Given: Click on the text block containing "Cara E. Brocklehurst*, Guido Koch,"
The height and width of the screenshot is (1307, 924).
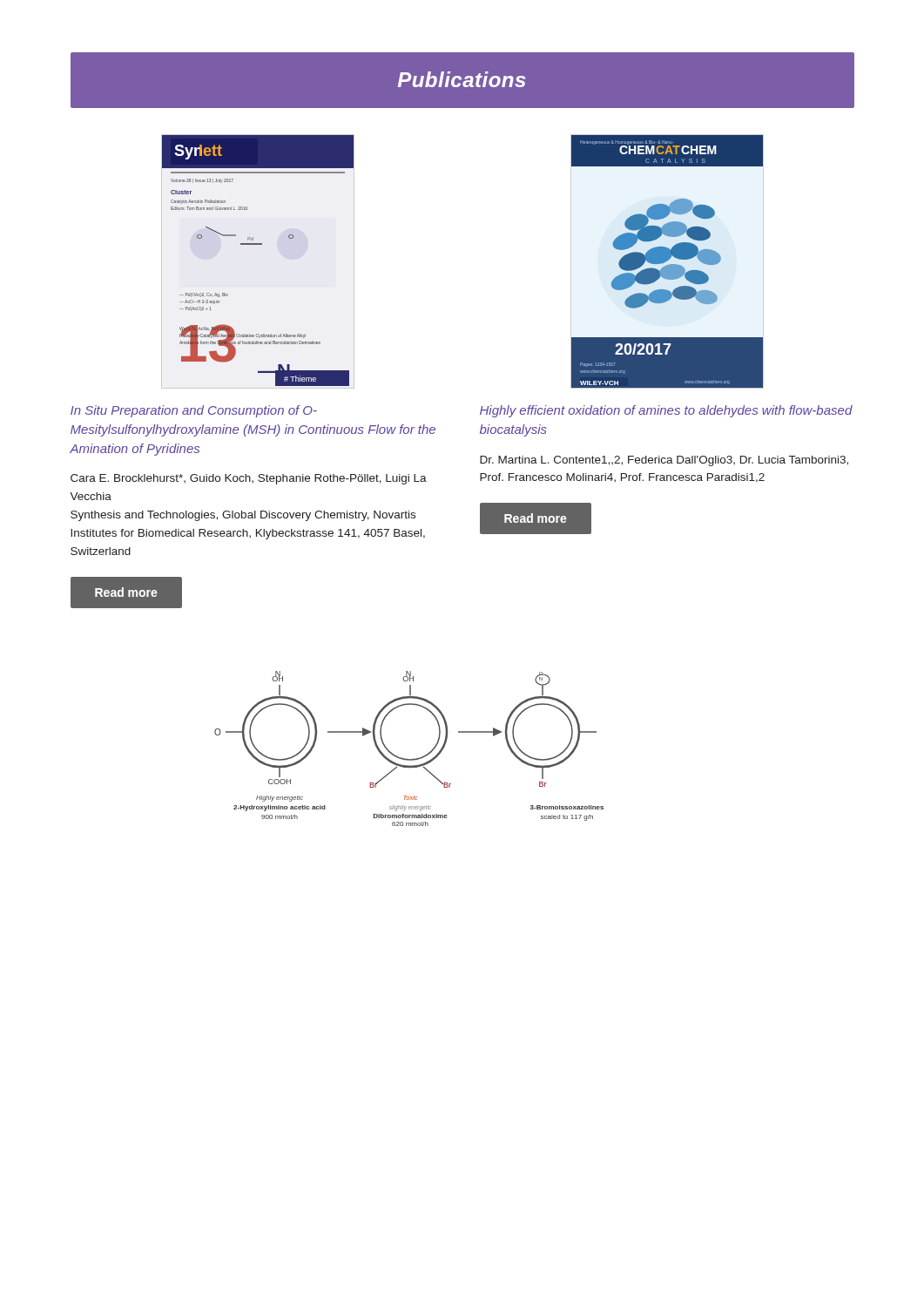Looking at the screenshot, I should [x=248, y=515].
